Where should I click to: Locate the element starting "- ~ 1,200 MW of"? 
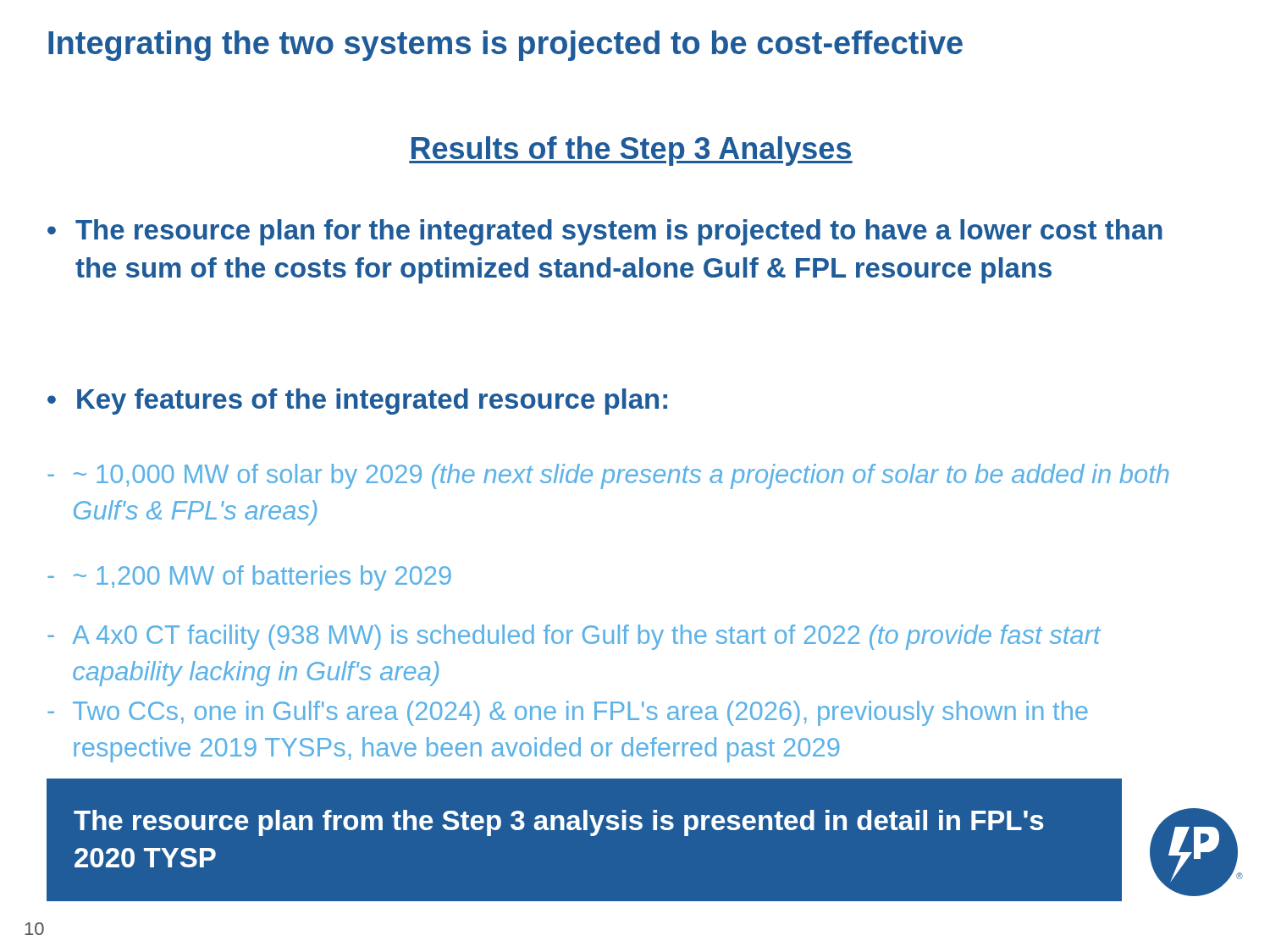click(249, 577)
